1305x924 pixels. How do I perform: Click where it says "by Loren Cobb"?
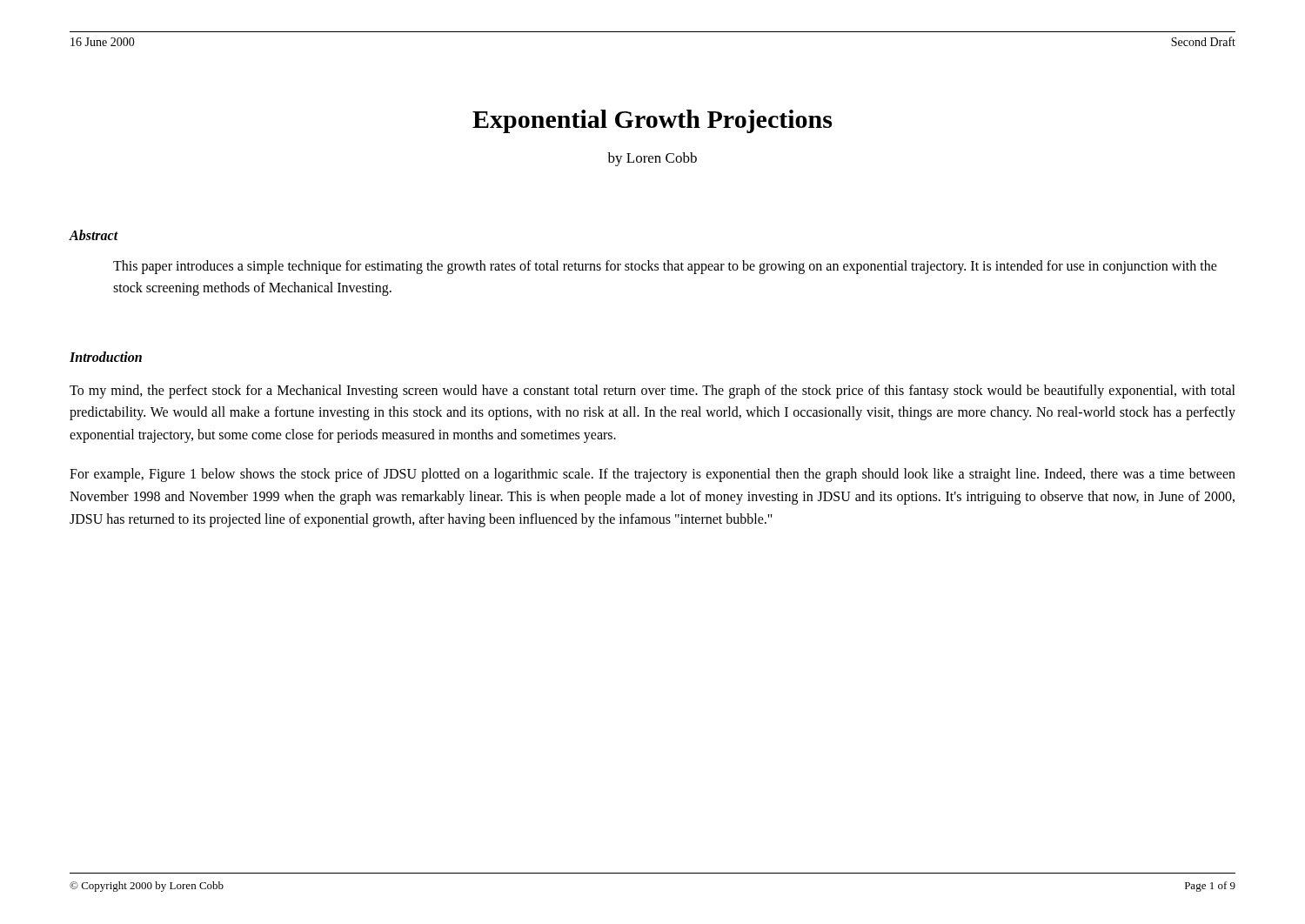[652, 158]
